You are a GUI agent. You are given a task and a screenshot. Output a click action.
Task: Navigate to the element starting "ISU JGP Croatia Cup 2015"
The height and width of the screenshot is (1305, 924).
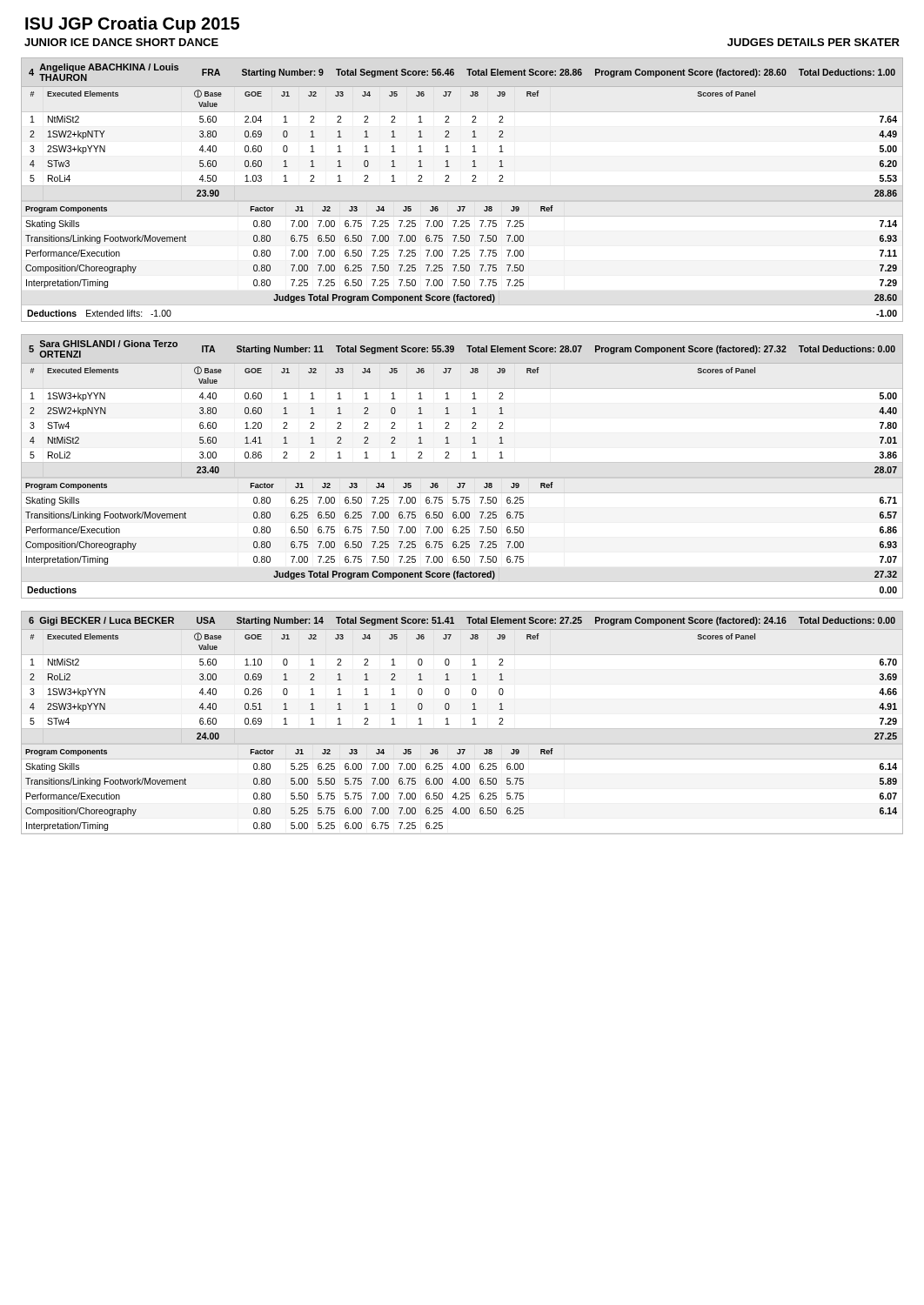[x=132, y=23]
